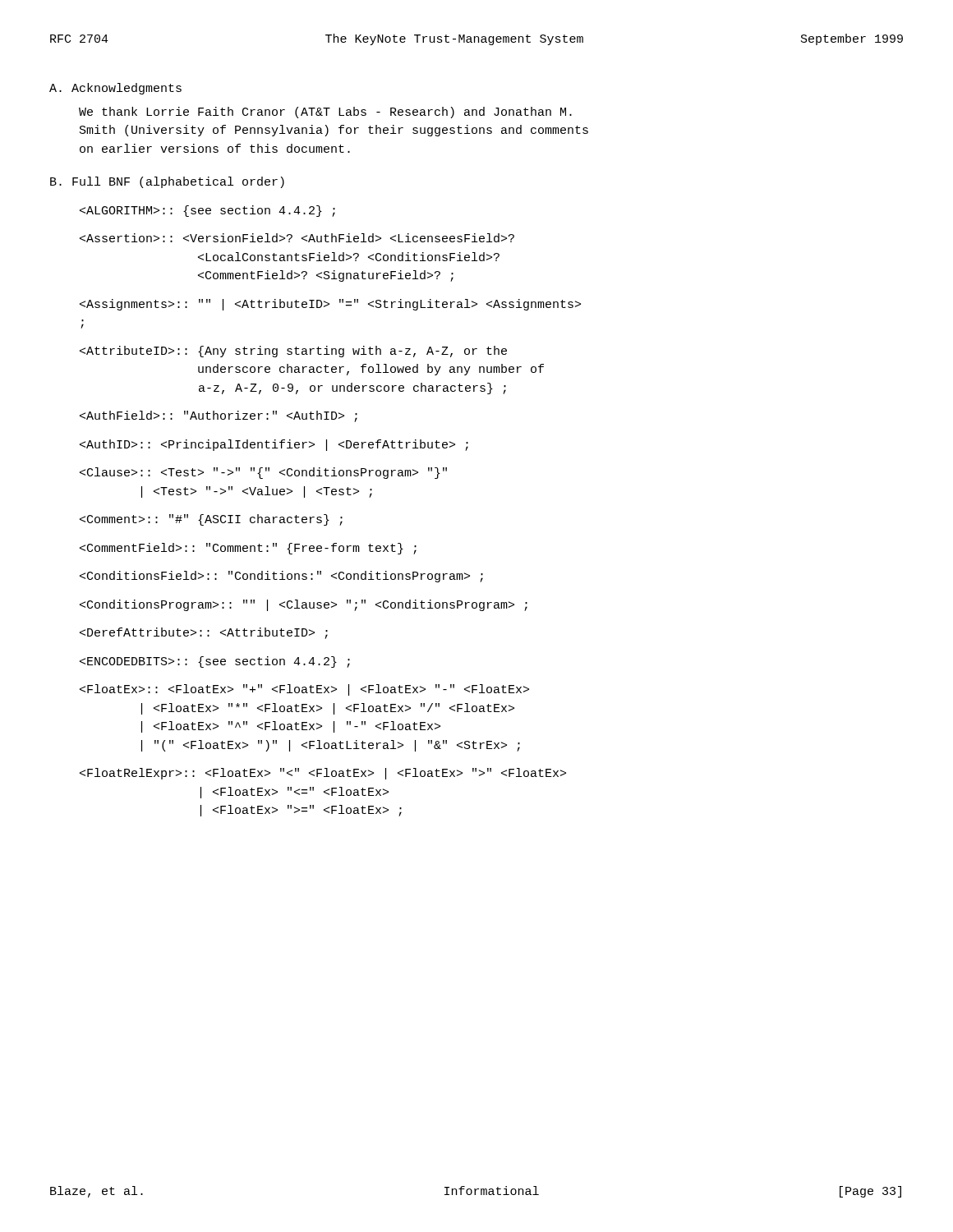Click on the block starting "B. Full BNF"
Viewport: 953px width, 1232px height.
coord(168,183)
